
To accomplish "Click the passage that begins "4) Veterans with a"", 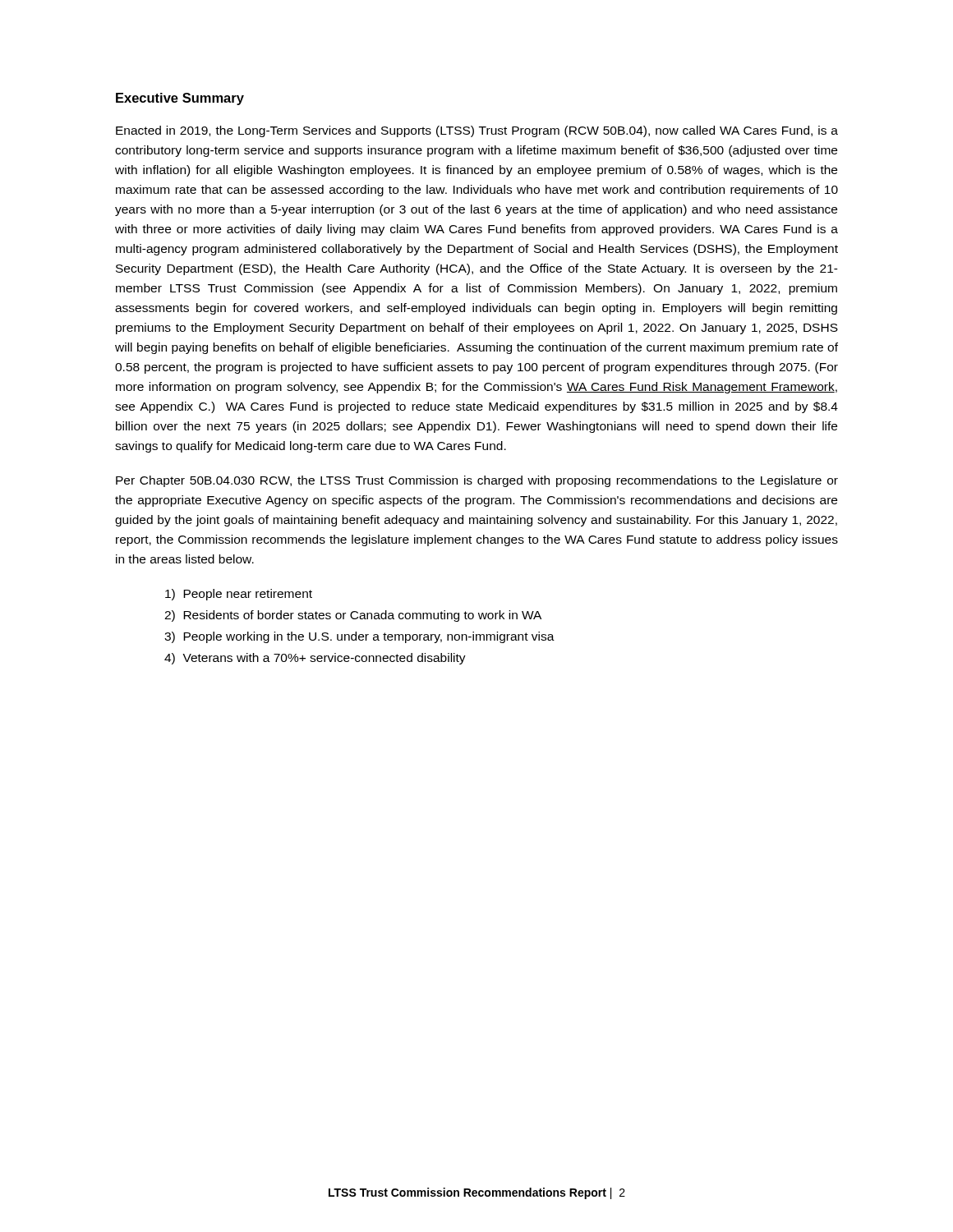I will [x=315, y=658].
